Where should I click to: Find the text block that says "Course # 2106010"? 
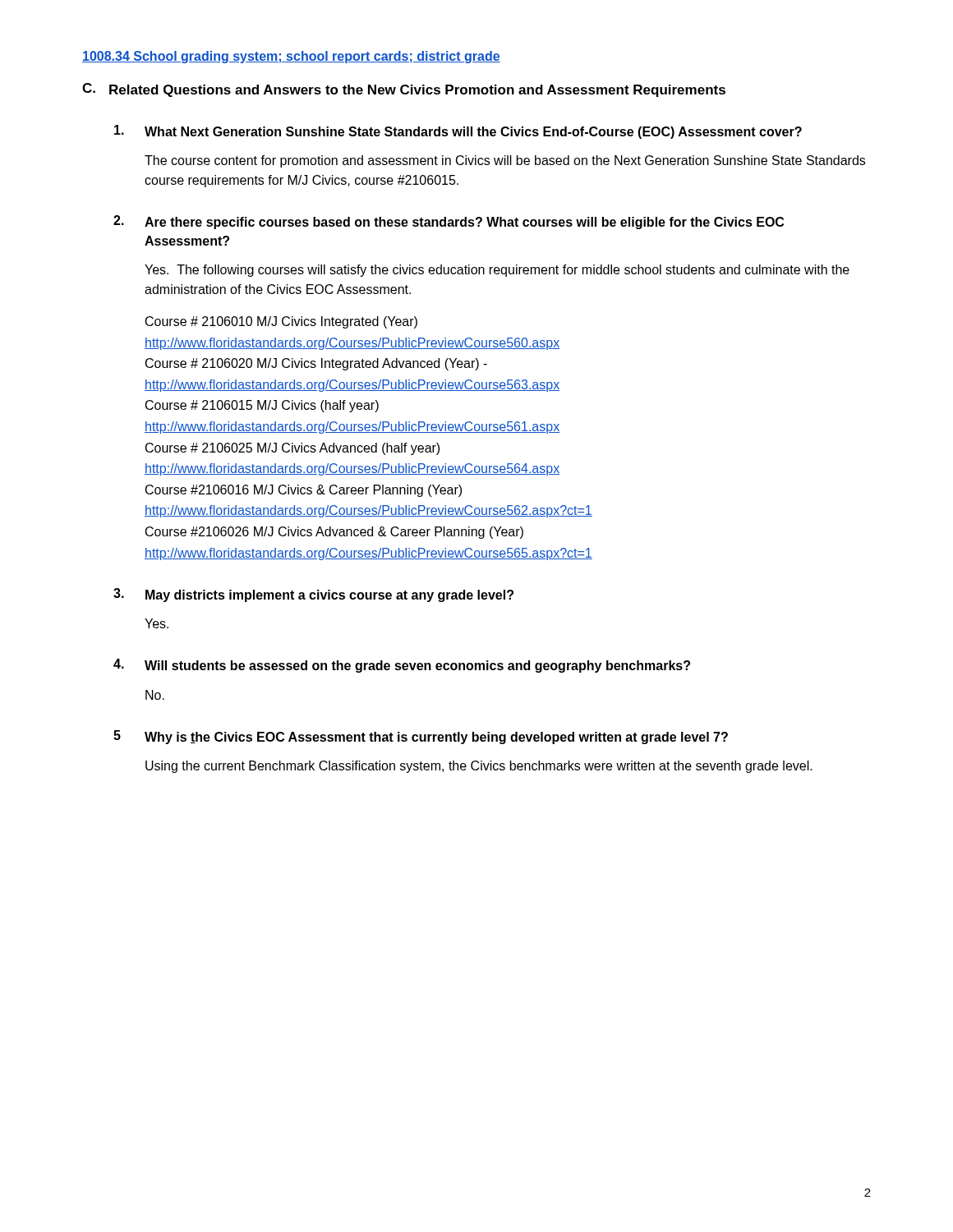tap(368, 437)
